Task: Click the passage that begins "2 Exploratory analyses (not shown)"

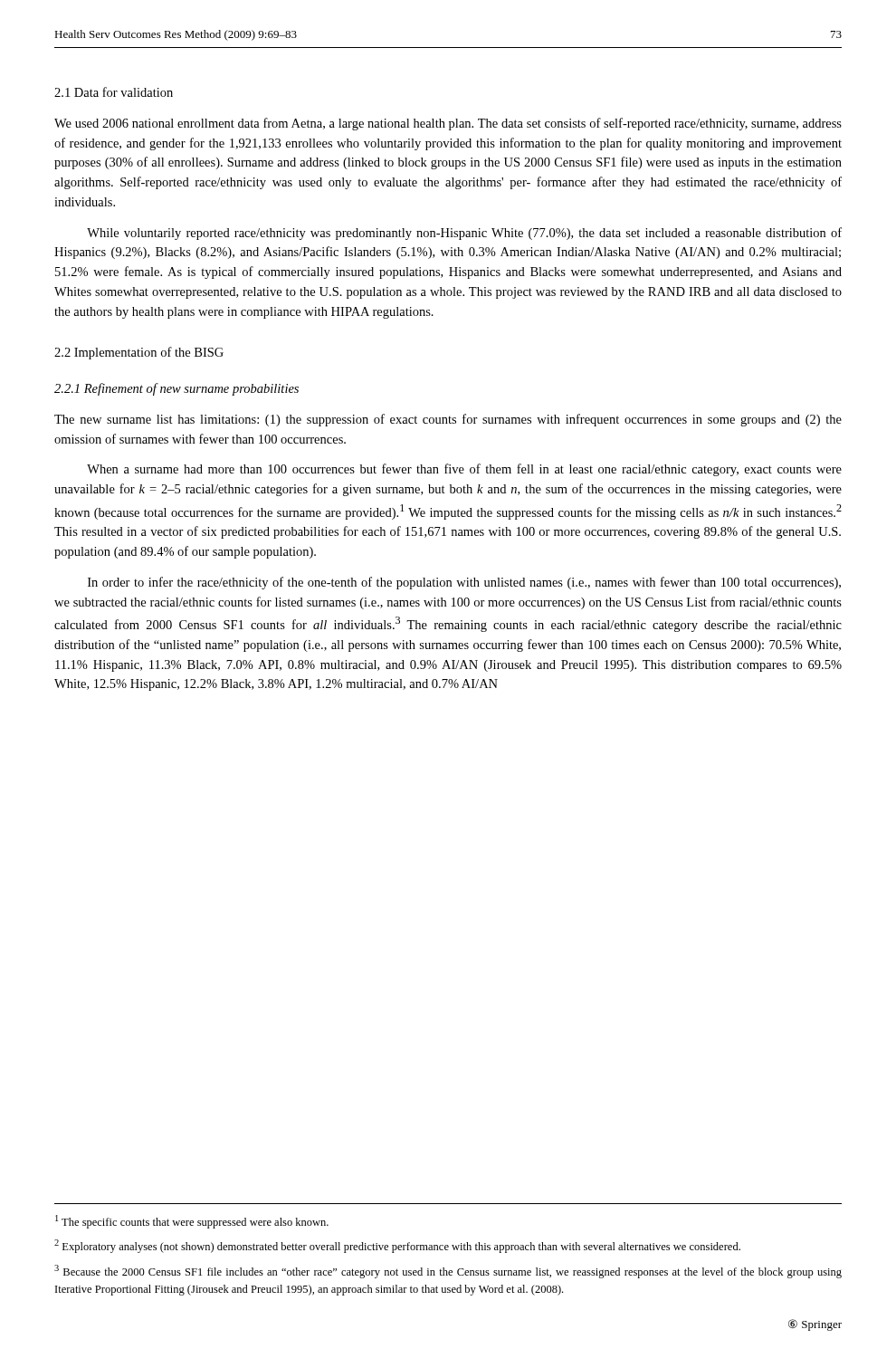Action: pos(398,1246)
